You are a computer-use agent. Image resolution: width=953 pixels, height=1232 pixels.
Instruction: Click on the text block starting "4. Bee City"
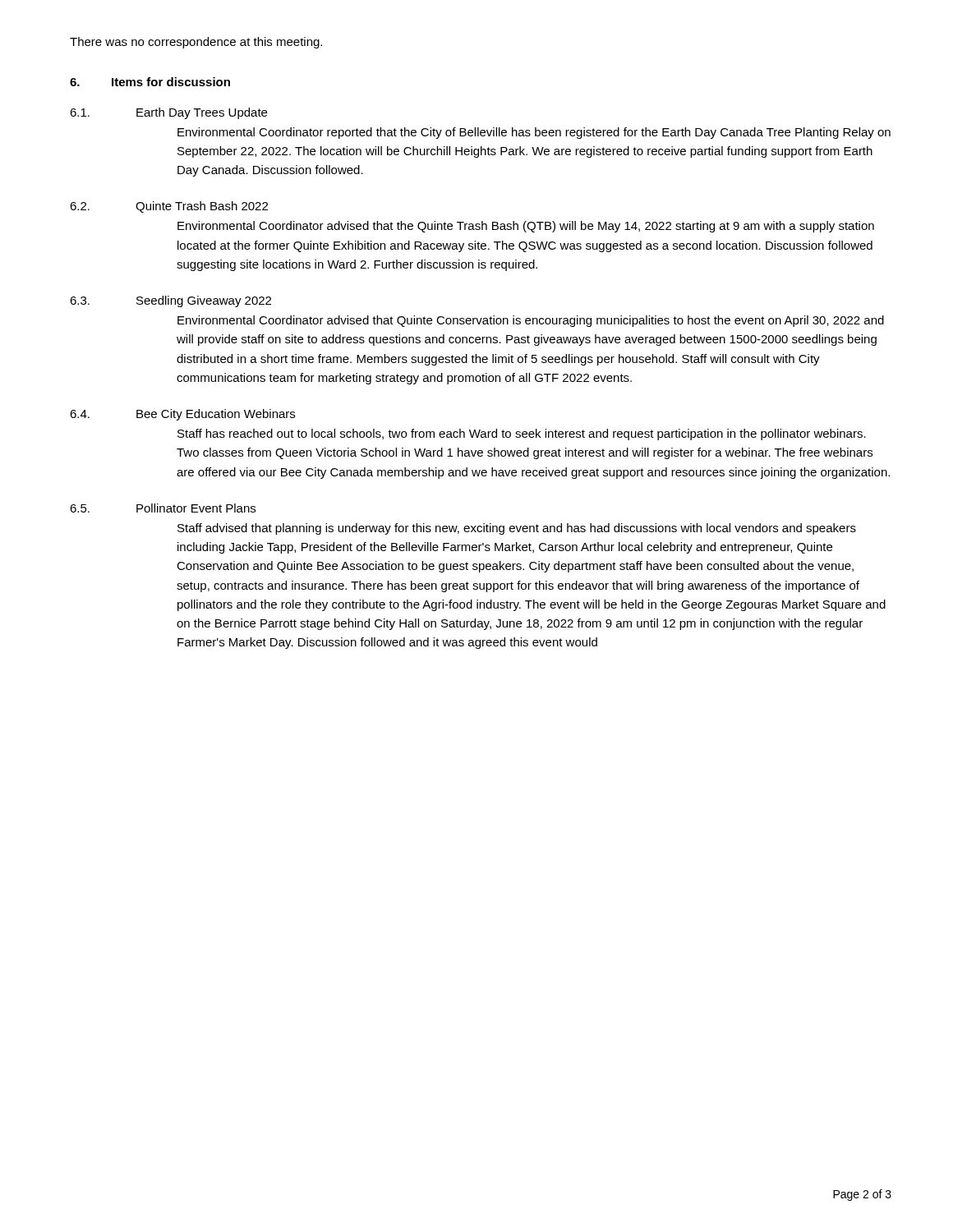[183, 414]
